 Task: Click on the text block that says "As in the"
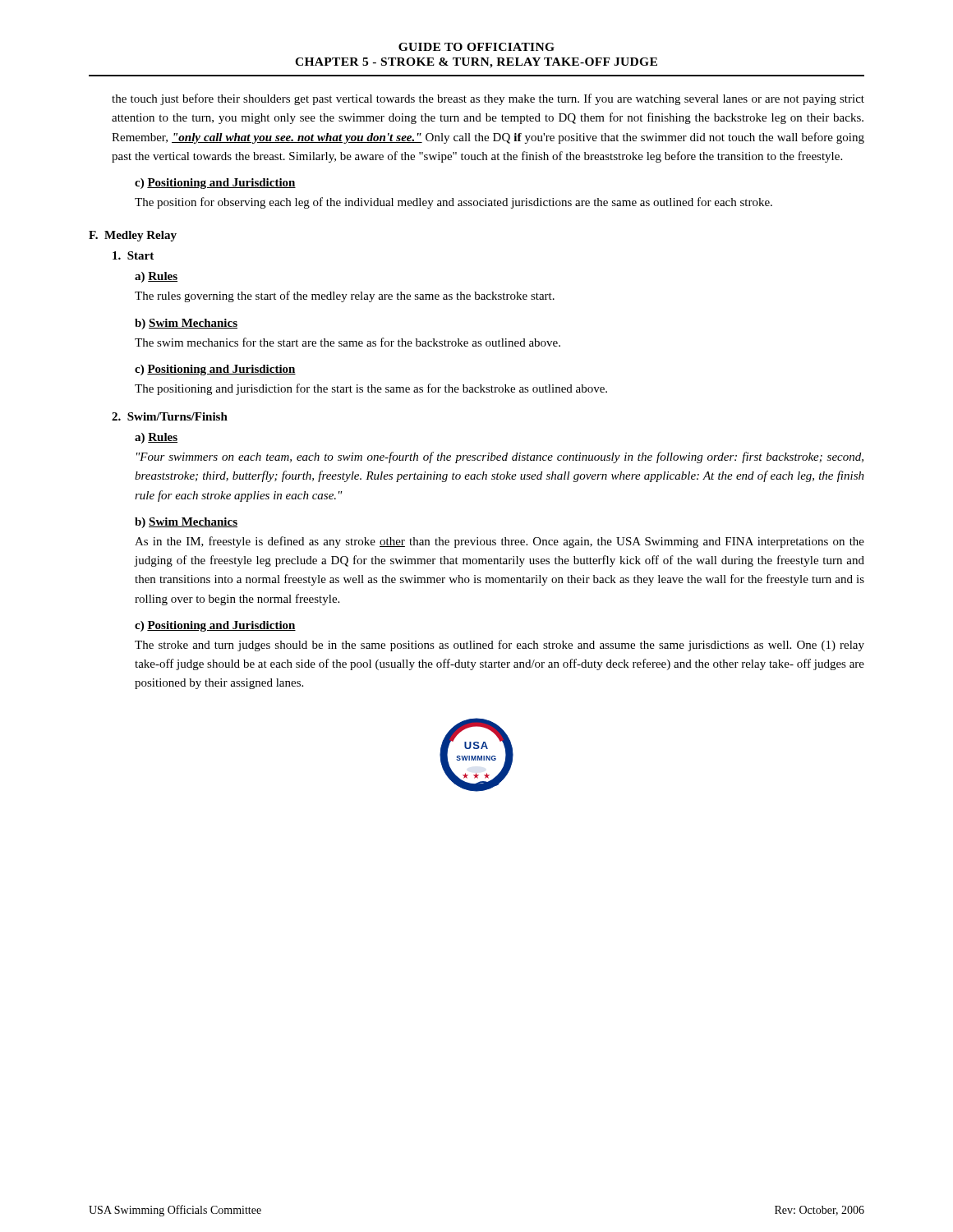(500, 570)
